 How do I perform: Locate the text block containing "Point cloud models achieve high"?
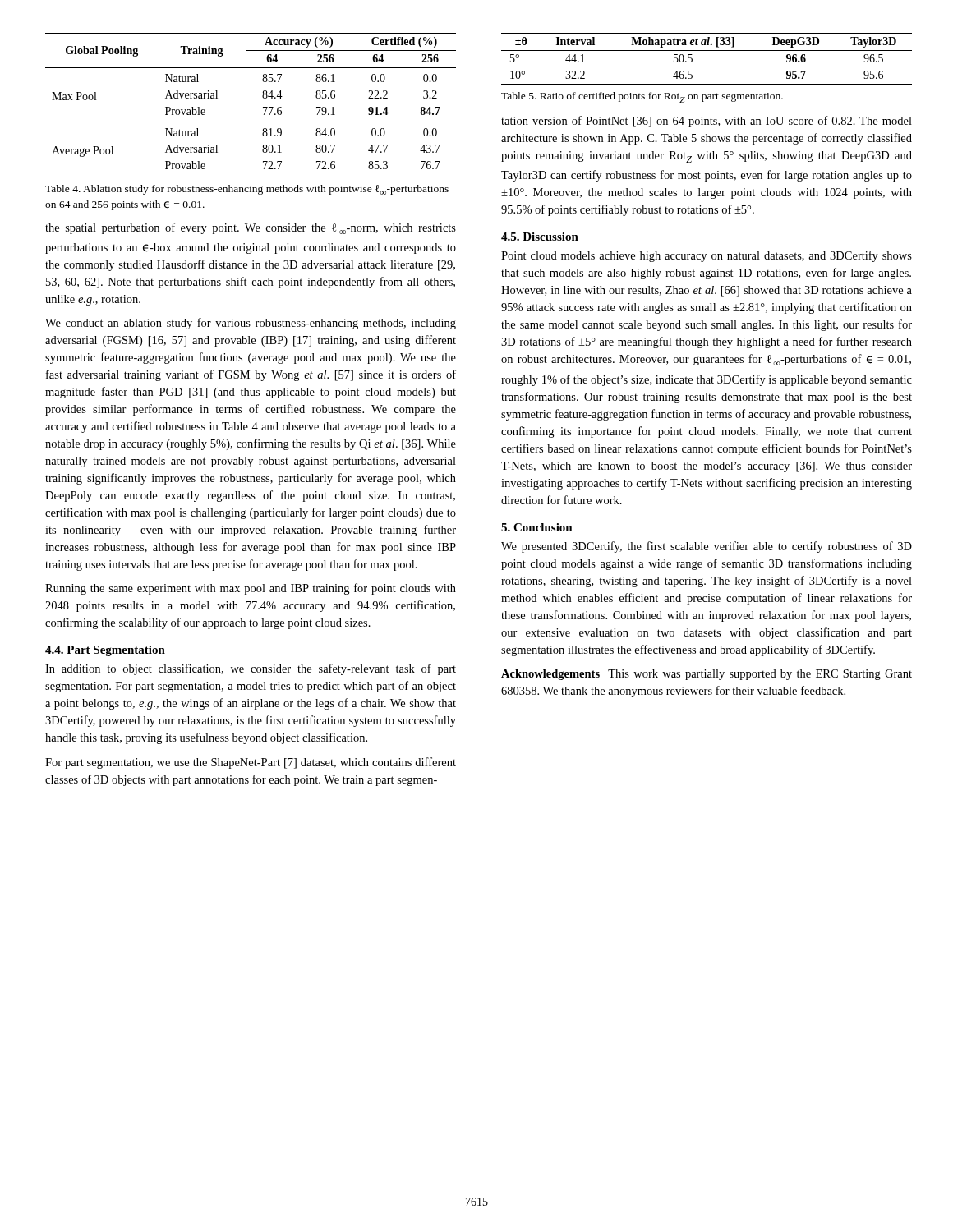click(707, 378)
